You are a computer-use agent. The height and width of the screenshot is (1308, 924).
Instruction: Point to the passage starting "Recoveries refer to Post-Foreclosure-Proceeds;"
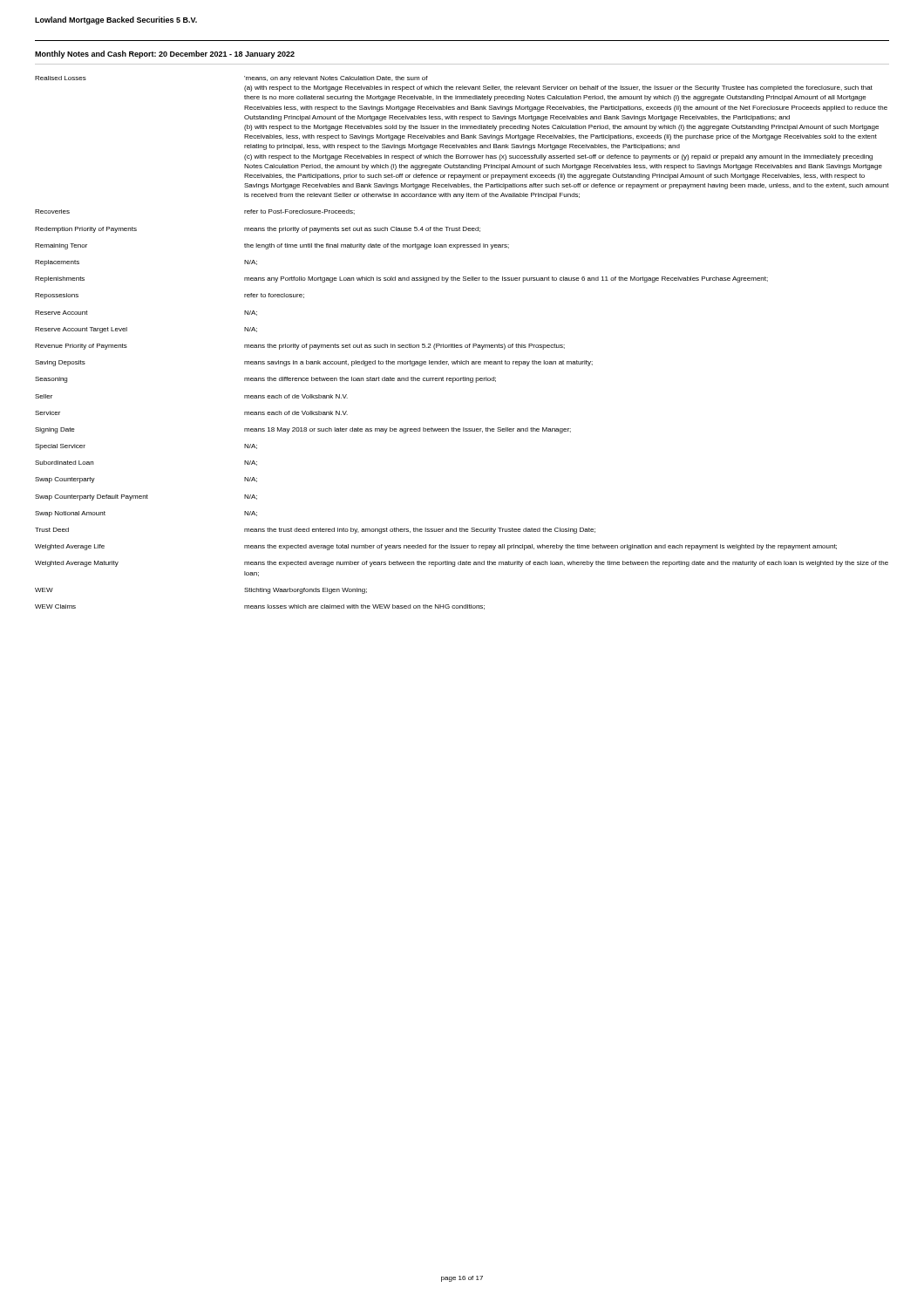point(51,211)
